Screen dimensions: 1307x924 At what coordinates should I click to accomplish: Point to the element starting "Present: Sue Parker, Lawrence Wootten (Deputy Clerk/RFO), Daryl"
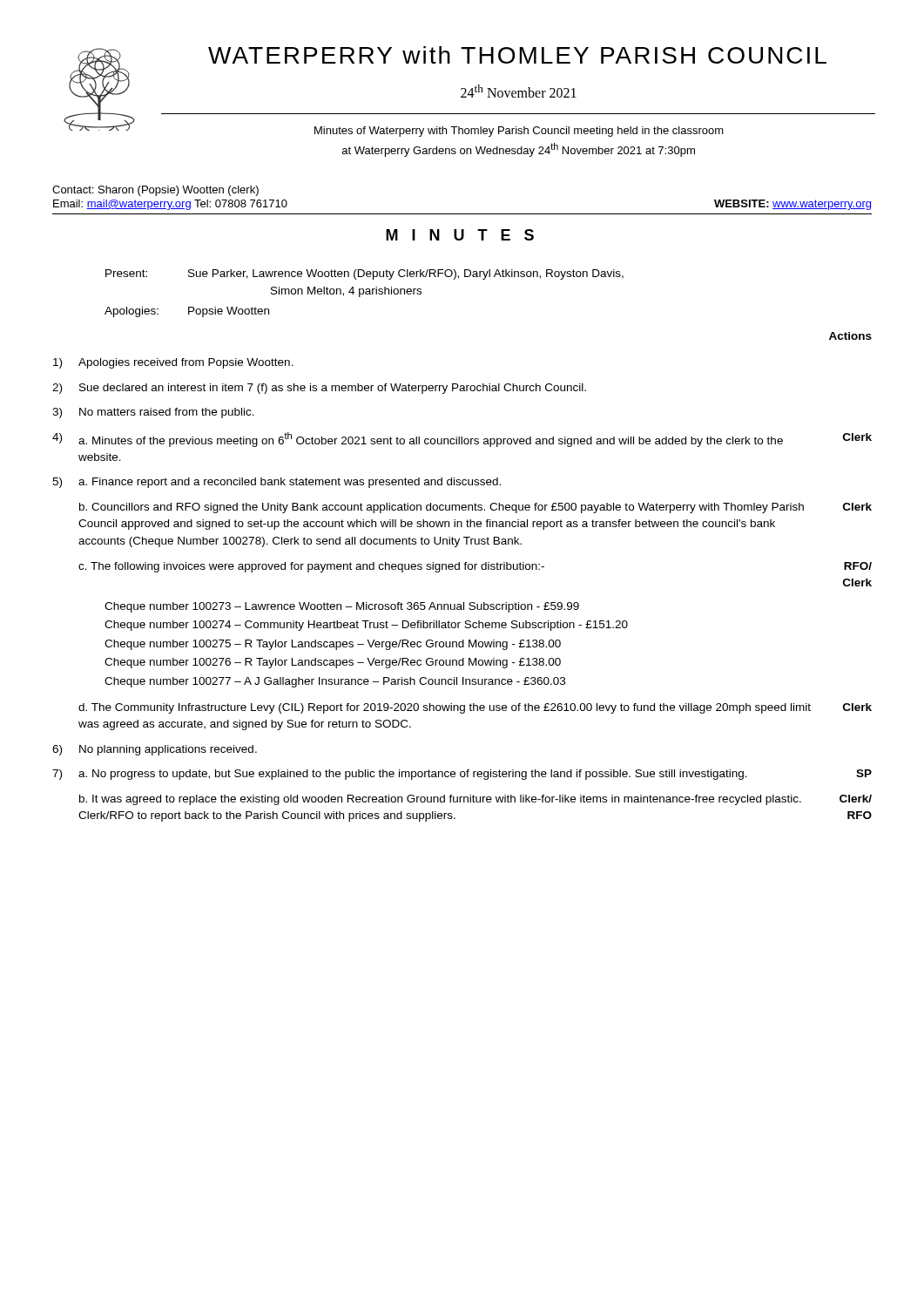(x=364, y=274)
